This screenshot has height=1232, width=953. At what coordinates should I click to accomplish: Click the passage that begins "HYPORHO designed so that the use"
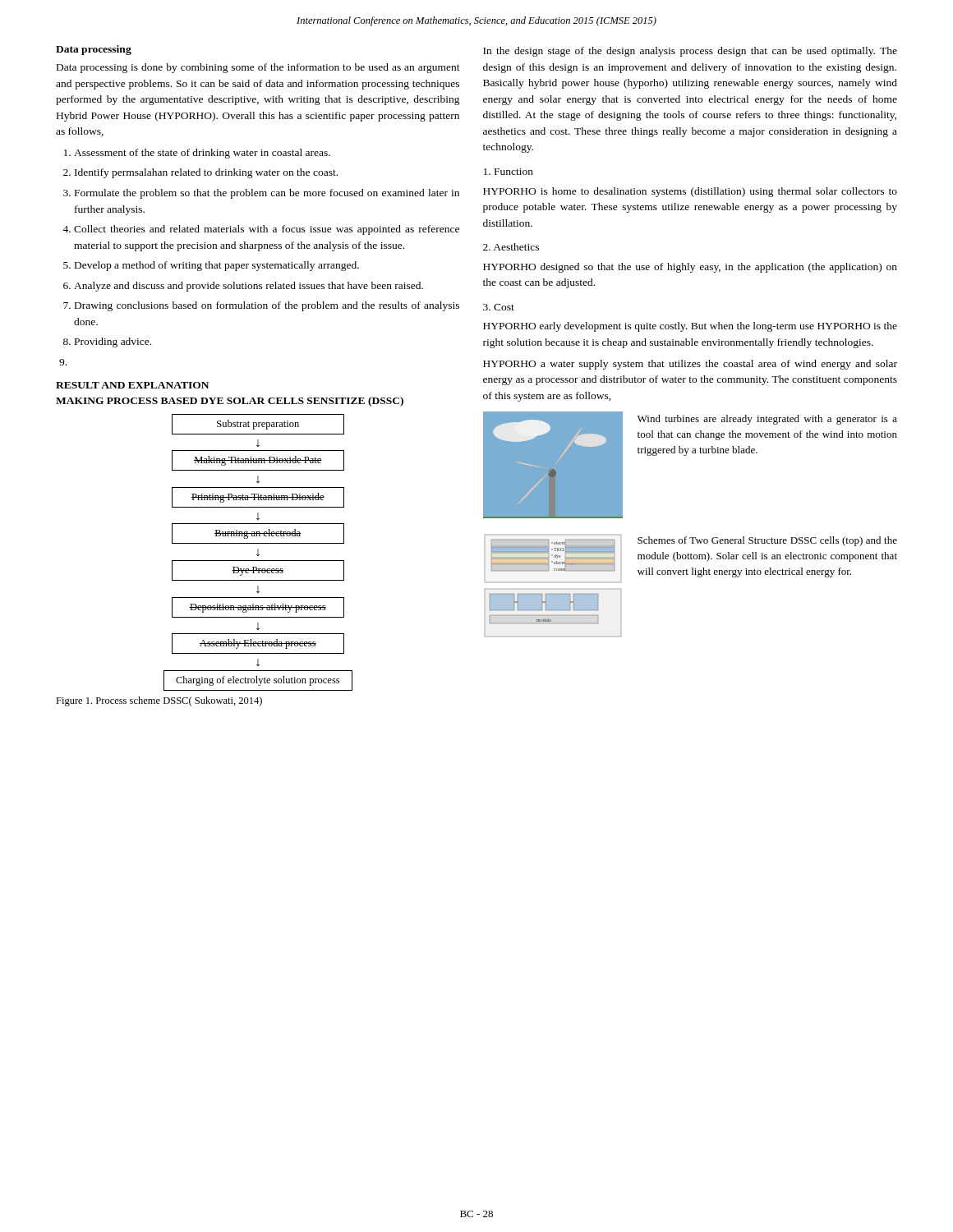point(690,275)
